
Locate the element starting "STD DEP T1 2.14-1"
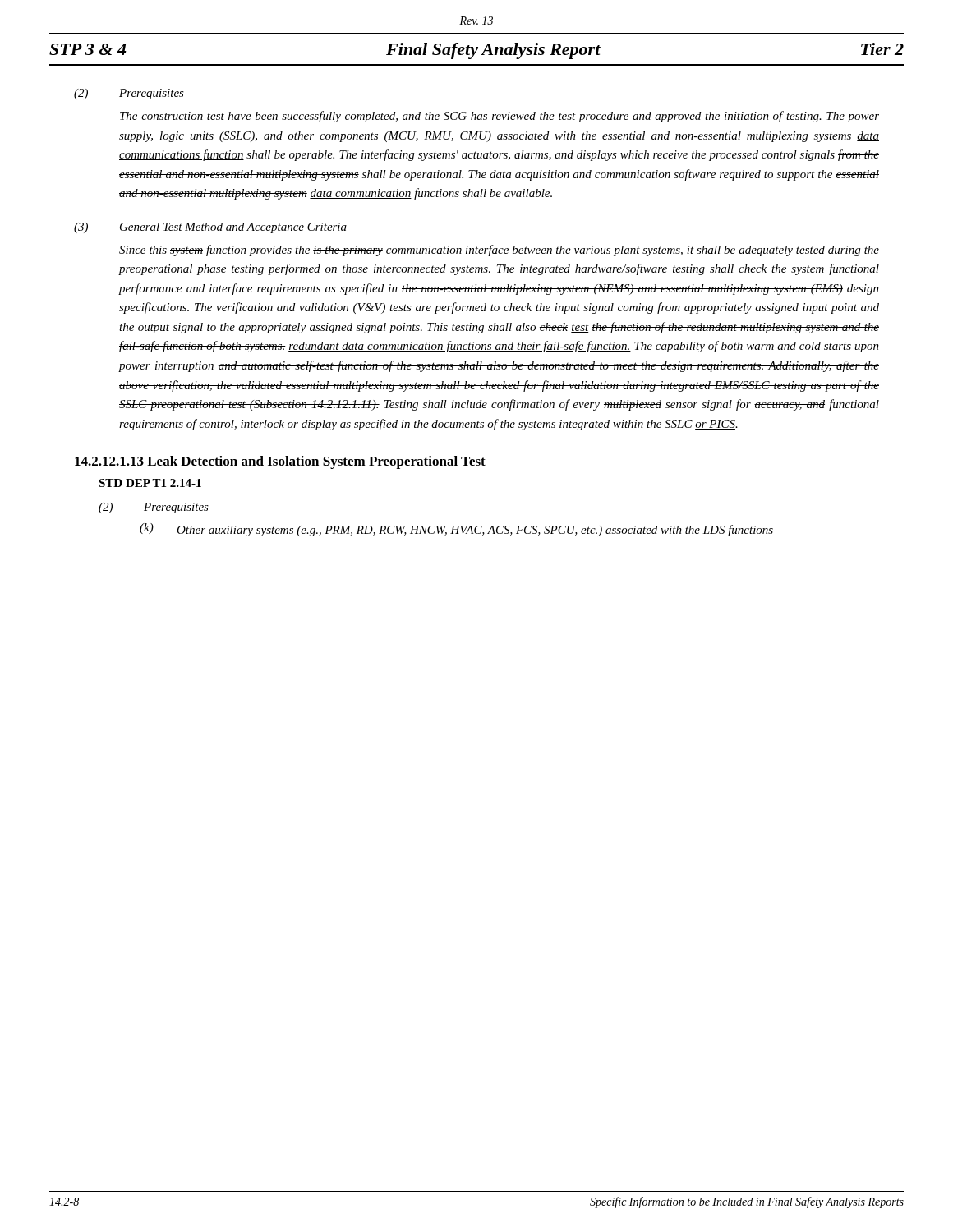(150, 483)
